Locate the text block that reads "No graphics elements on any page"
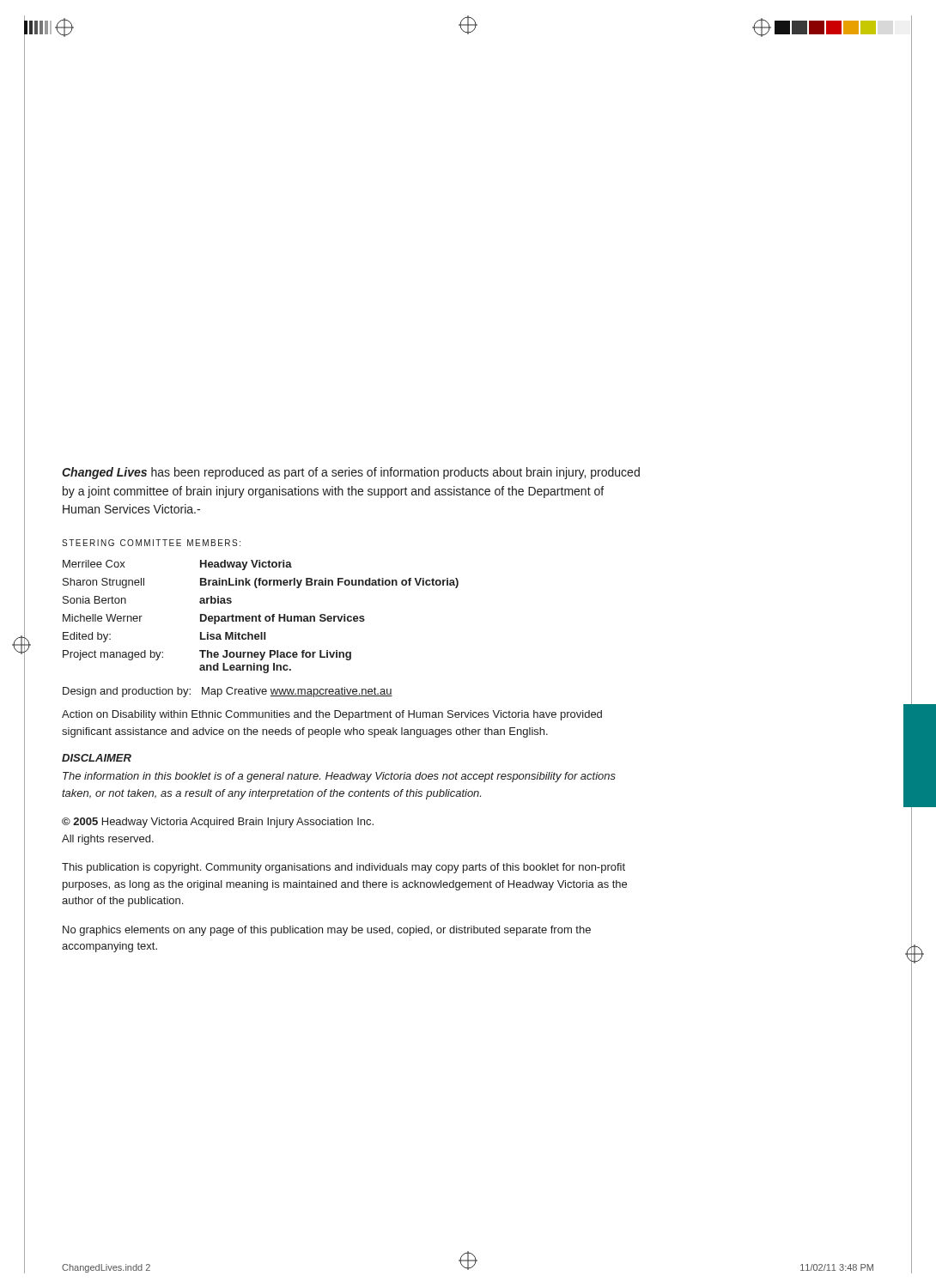Screen dimensions: 1288x936 click(327, 938)
